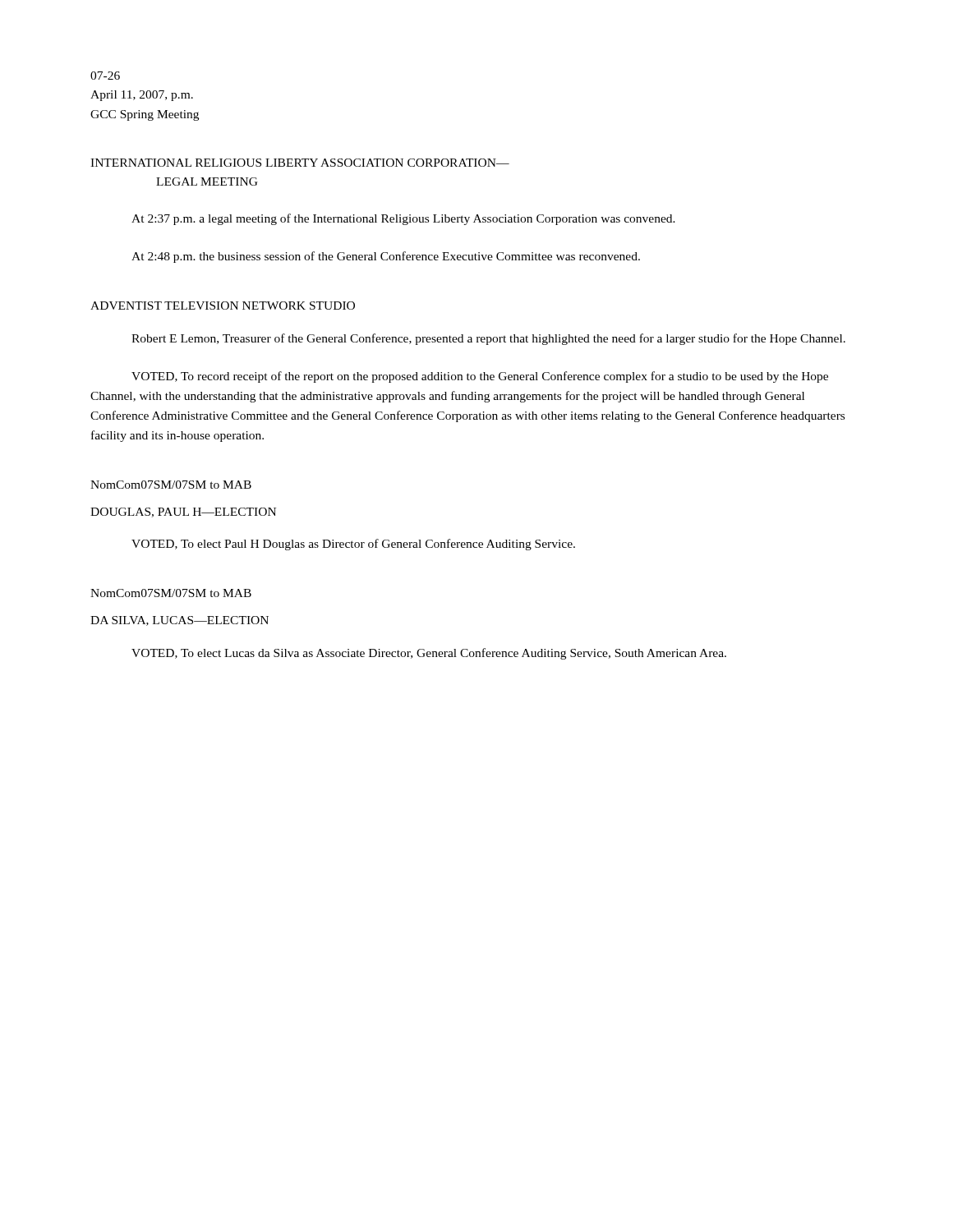Locate the region starting "DOUGLAS, PAUL H—ELECTION"

click(183, 511)
